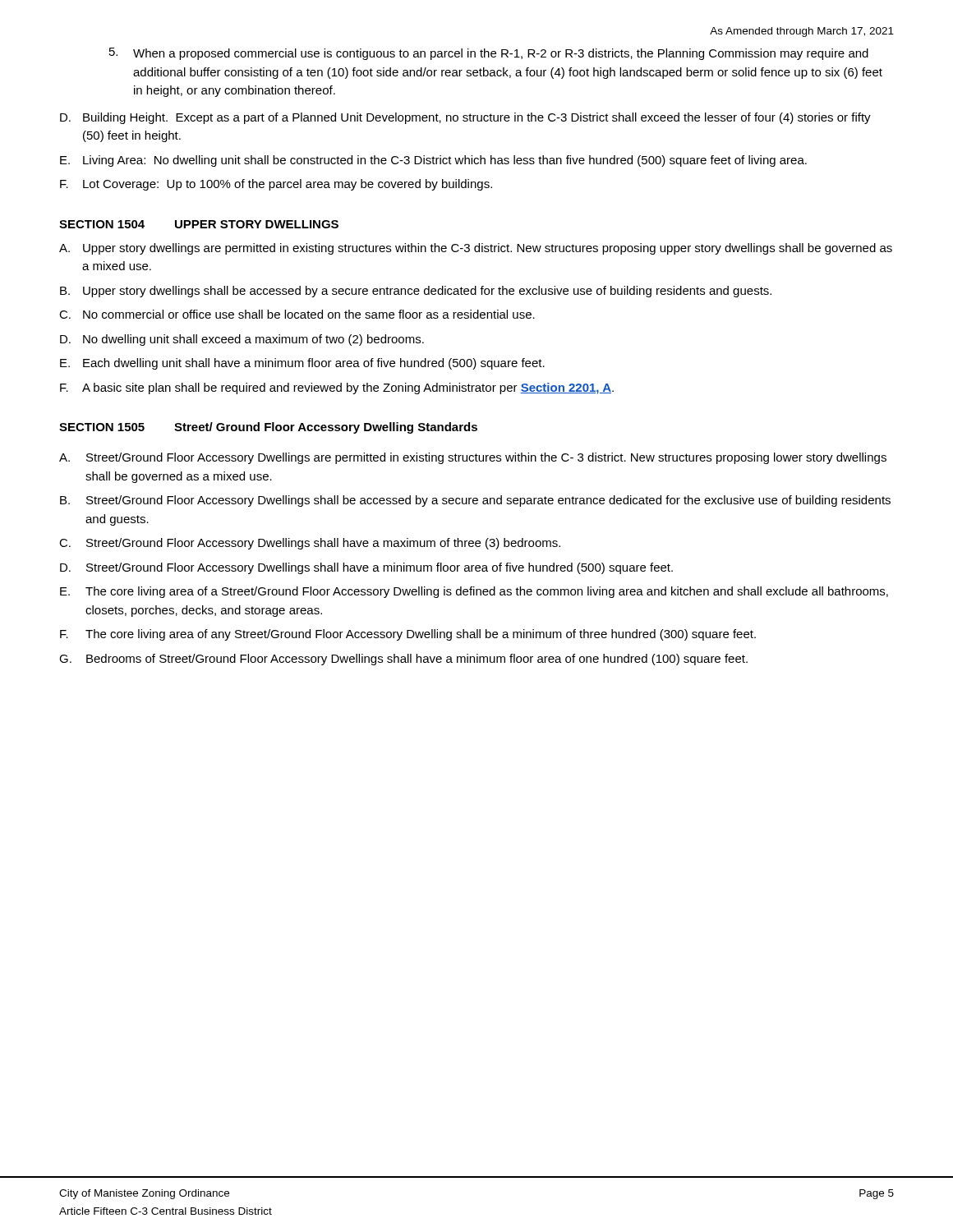Click the passage that begins "F. A basic site plan shall"

(476, 387)
